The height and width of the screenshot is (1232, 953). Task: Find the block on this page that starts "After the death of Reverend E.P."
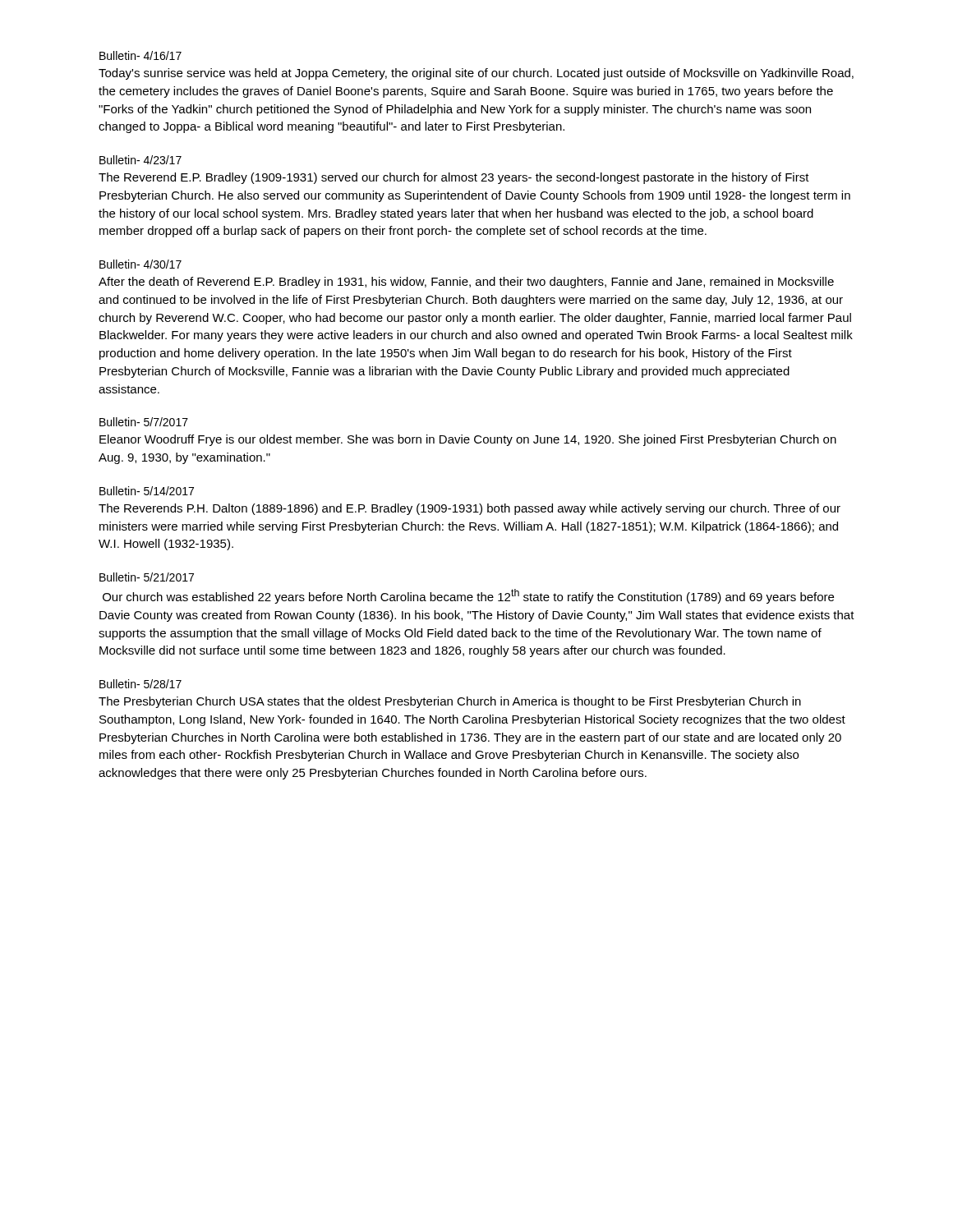(x=475, y=335)
